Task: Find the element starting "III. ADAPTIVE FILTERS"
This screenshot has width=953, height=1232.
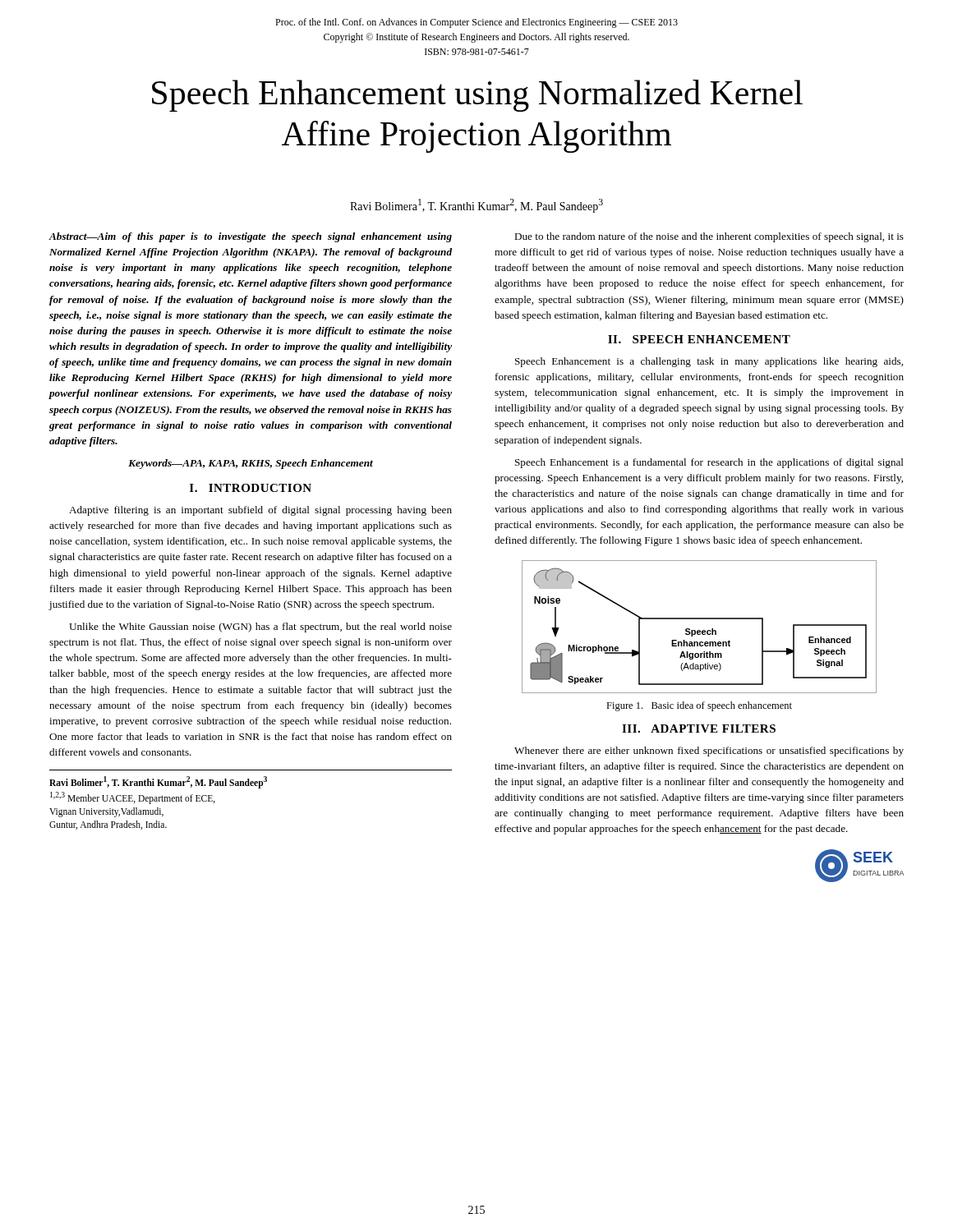Action: (699, 728)
